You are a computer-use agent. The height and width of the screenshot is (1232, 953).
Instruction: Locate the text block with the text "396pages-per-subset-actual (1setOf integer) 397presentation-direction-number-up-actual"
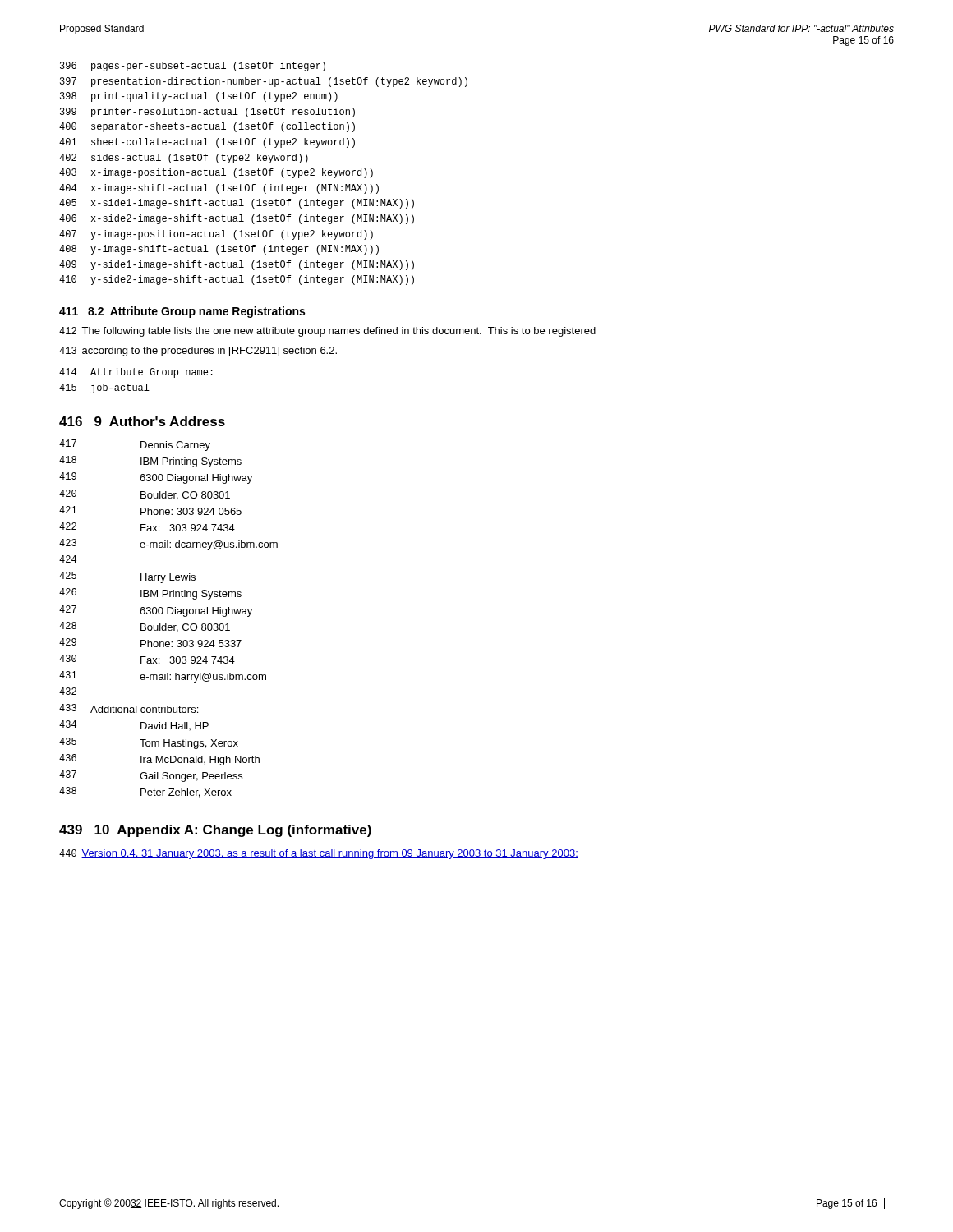[193, 67]
